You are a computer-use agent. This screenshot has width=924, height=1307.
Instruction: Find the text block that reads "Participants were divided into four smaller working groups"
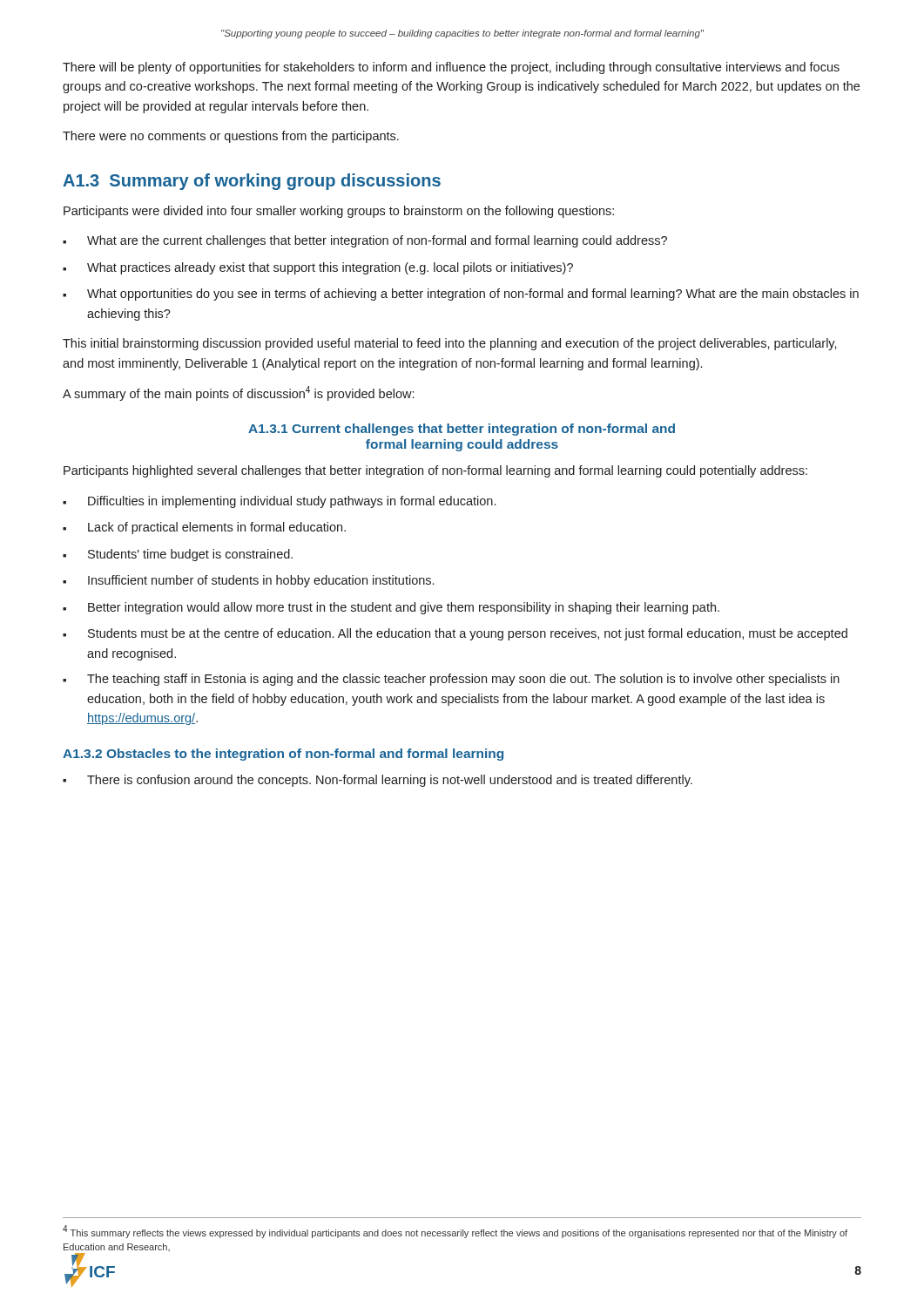(339, 211)
